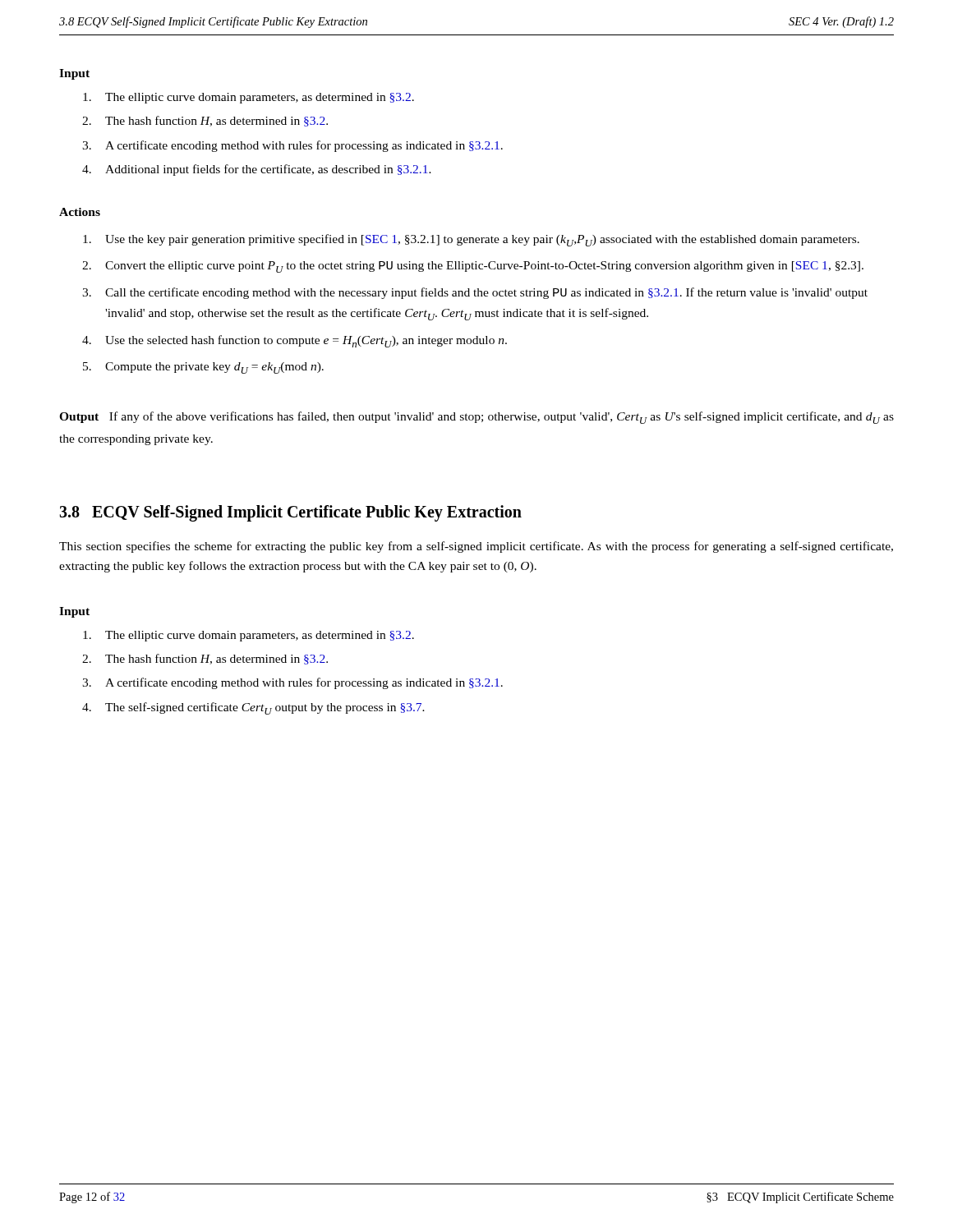
Task: Click the passage that begins "4. Additional input"
Action: [257, 170]
